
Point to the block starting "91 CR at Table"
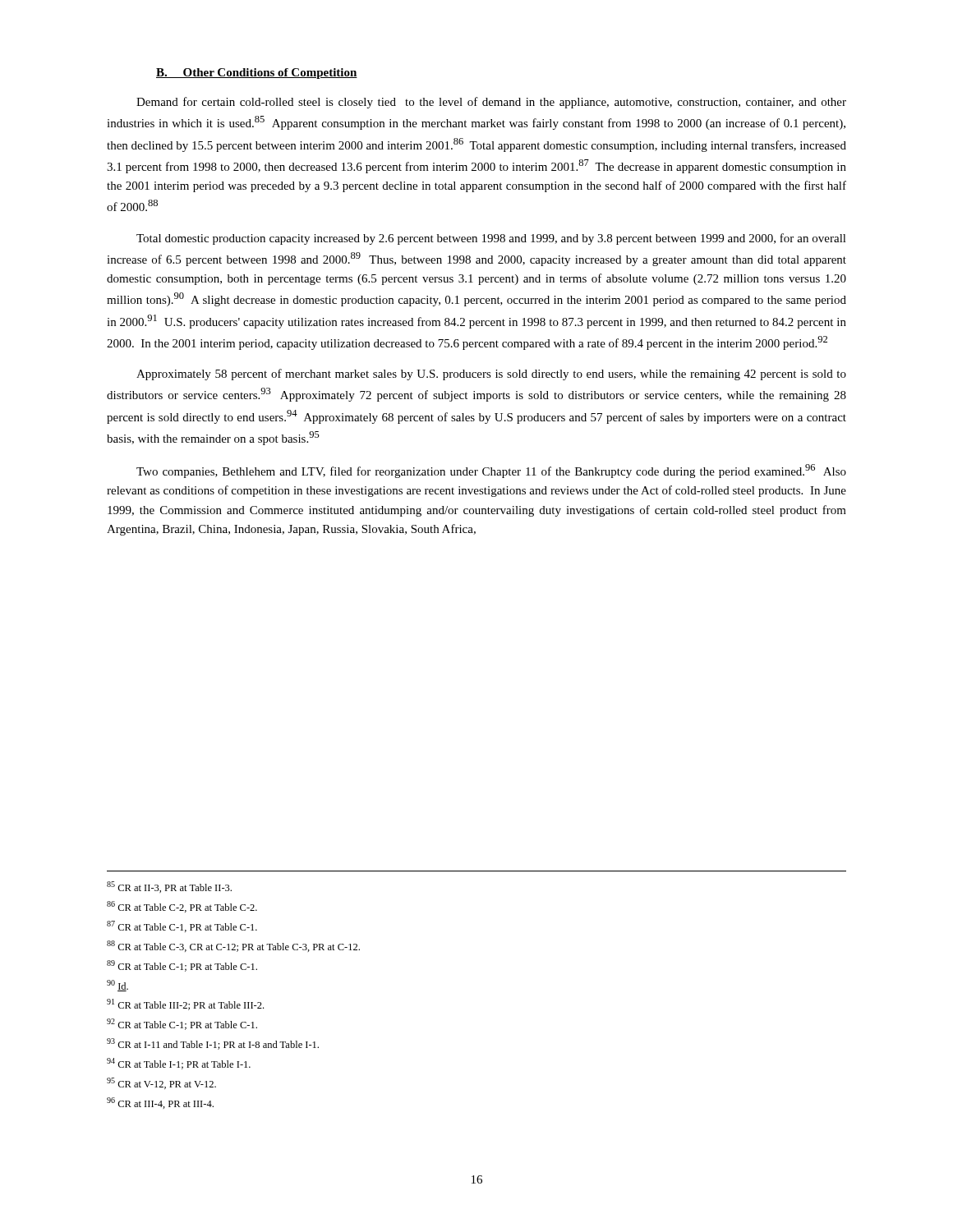[x=186, y=1005]
